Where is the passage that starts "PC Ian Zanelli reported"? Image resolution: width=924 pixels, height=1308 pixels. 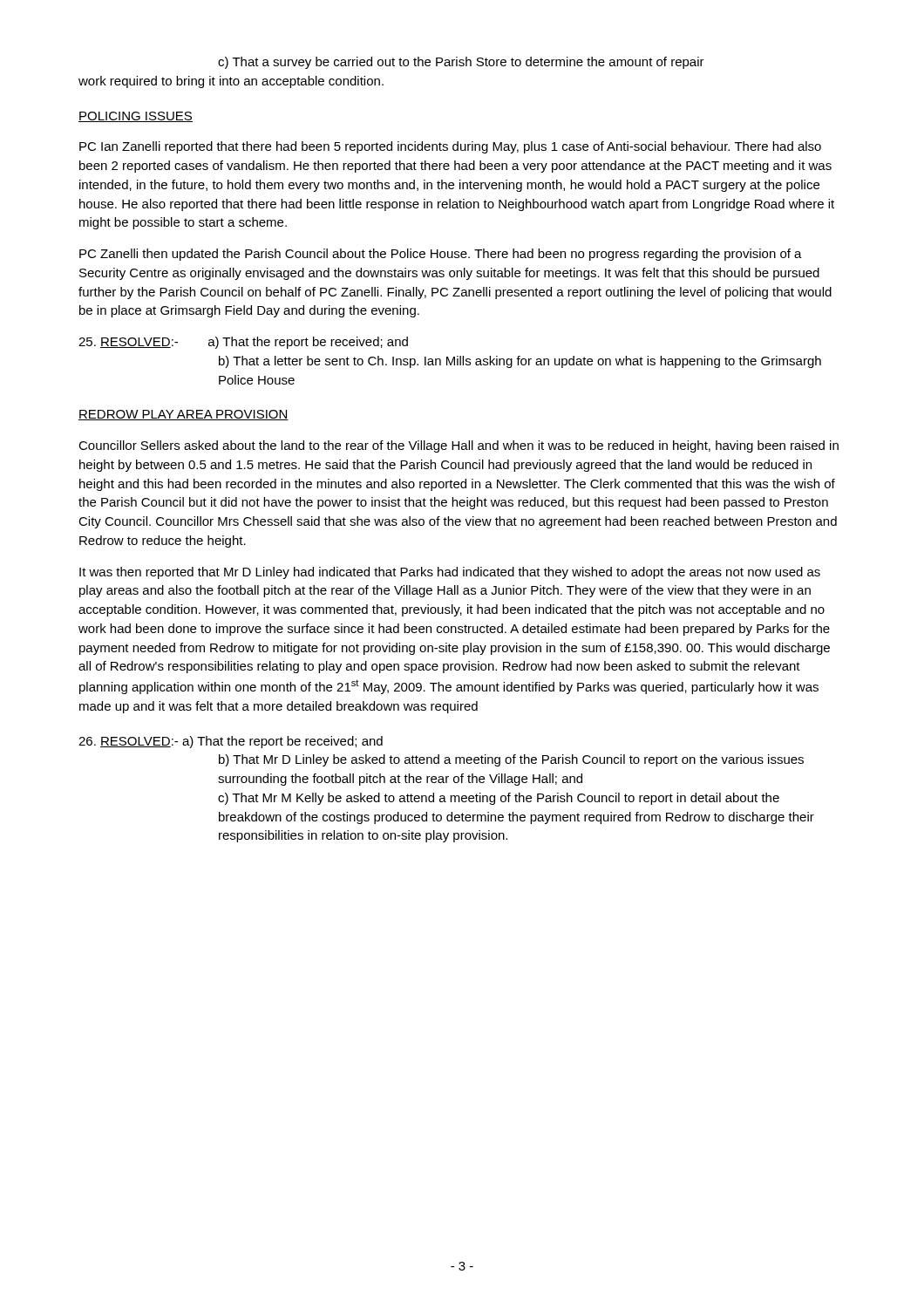pos(456,184)
